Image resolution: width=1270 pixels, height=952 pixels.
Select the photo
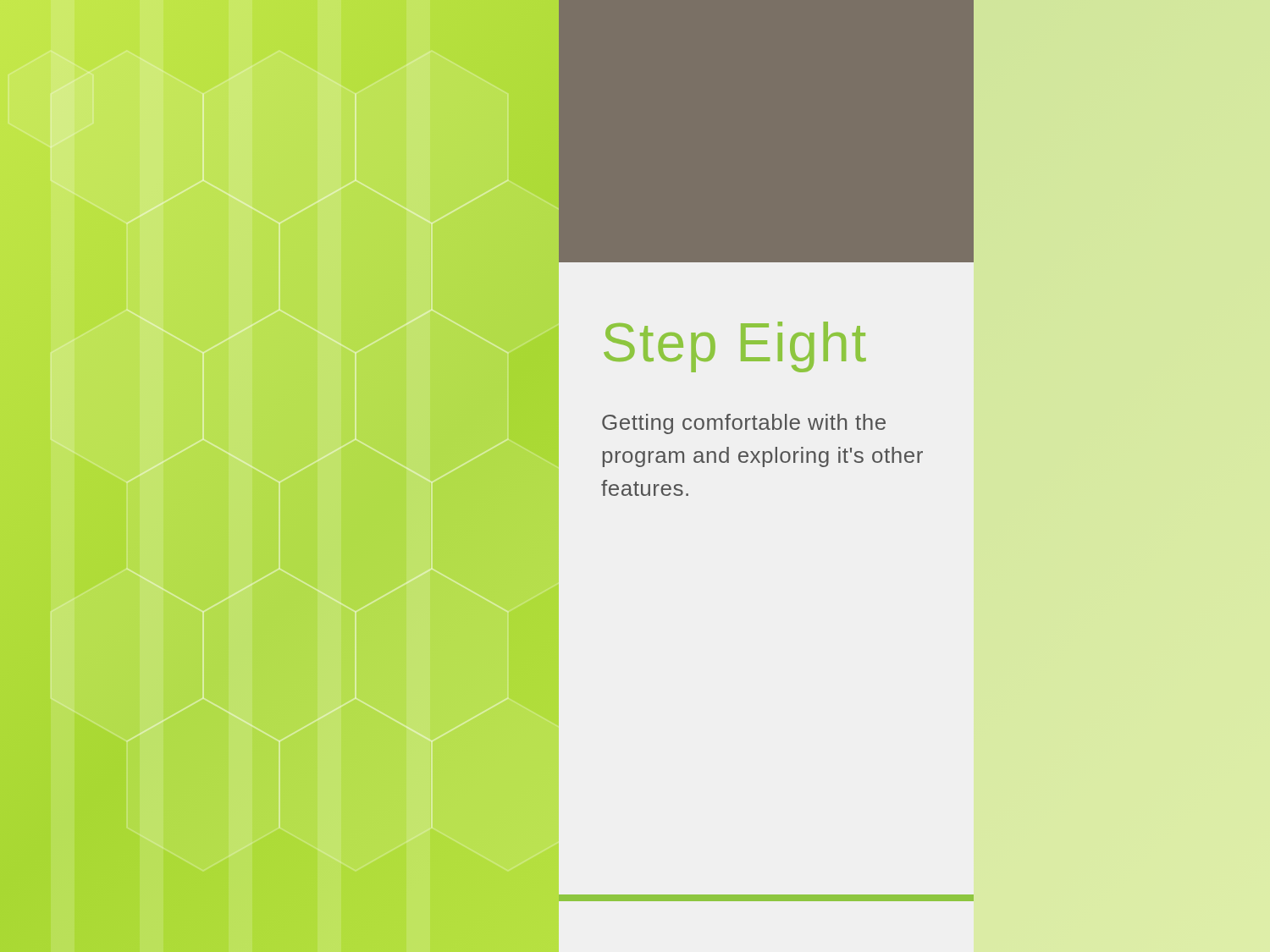(766, 476)
